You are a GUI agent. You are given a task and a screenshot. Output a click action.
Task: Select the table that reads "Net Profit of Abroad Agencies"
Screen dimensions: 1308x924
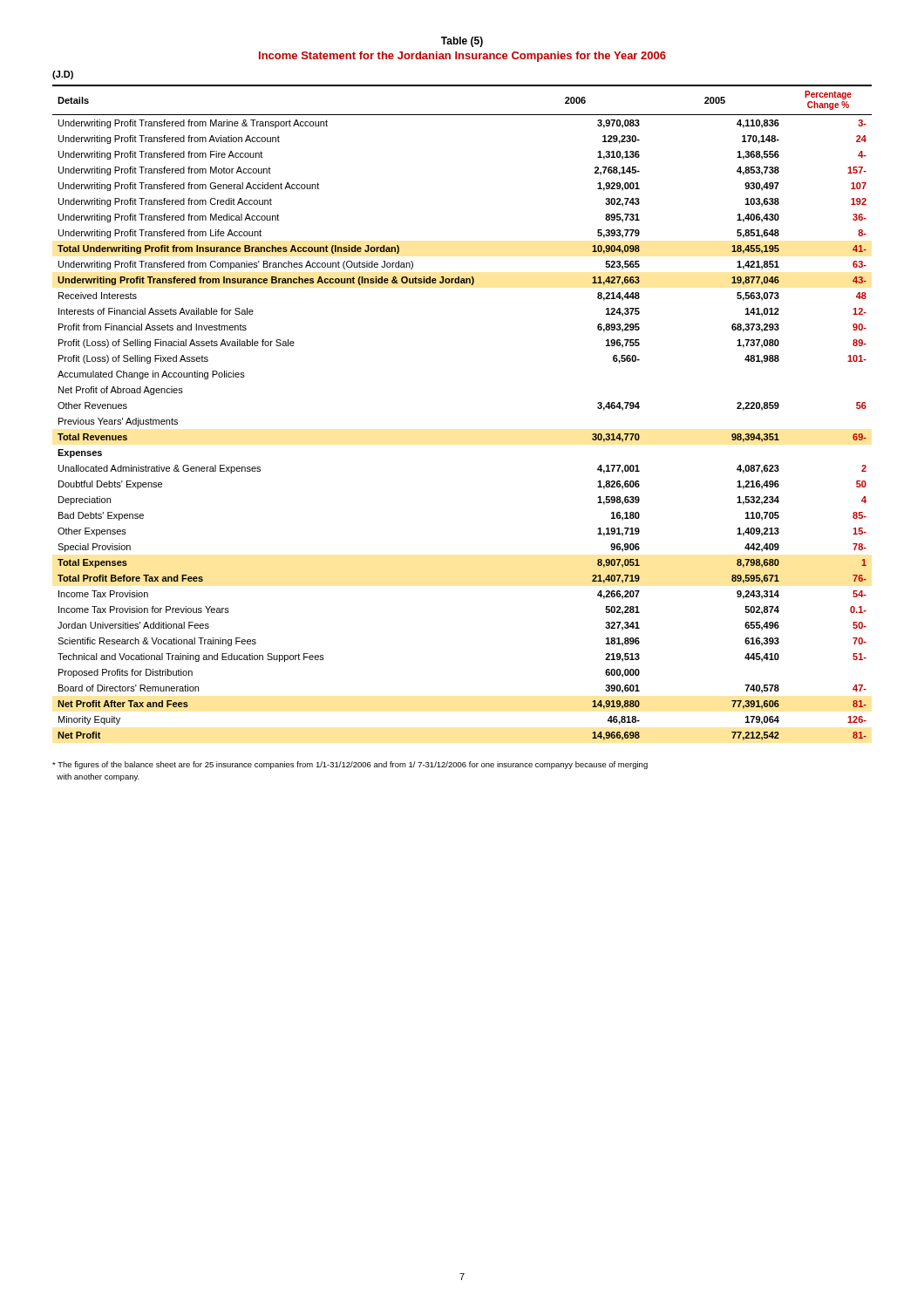pyautogui.click(x=462, y=414)
